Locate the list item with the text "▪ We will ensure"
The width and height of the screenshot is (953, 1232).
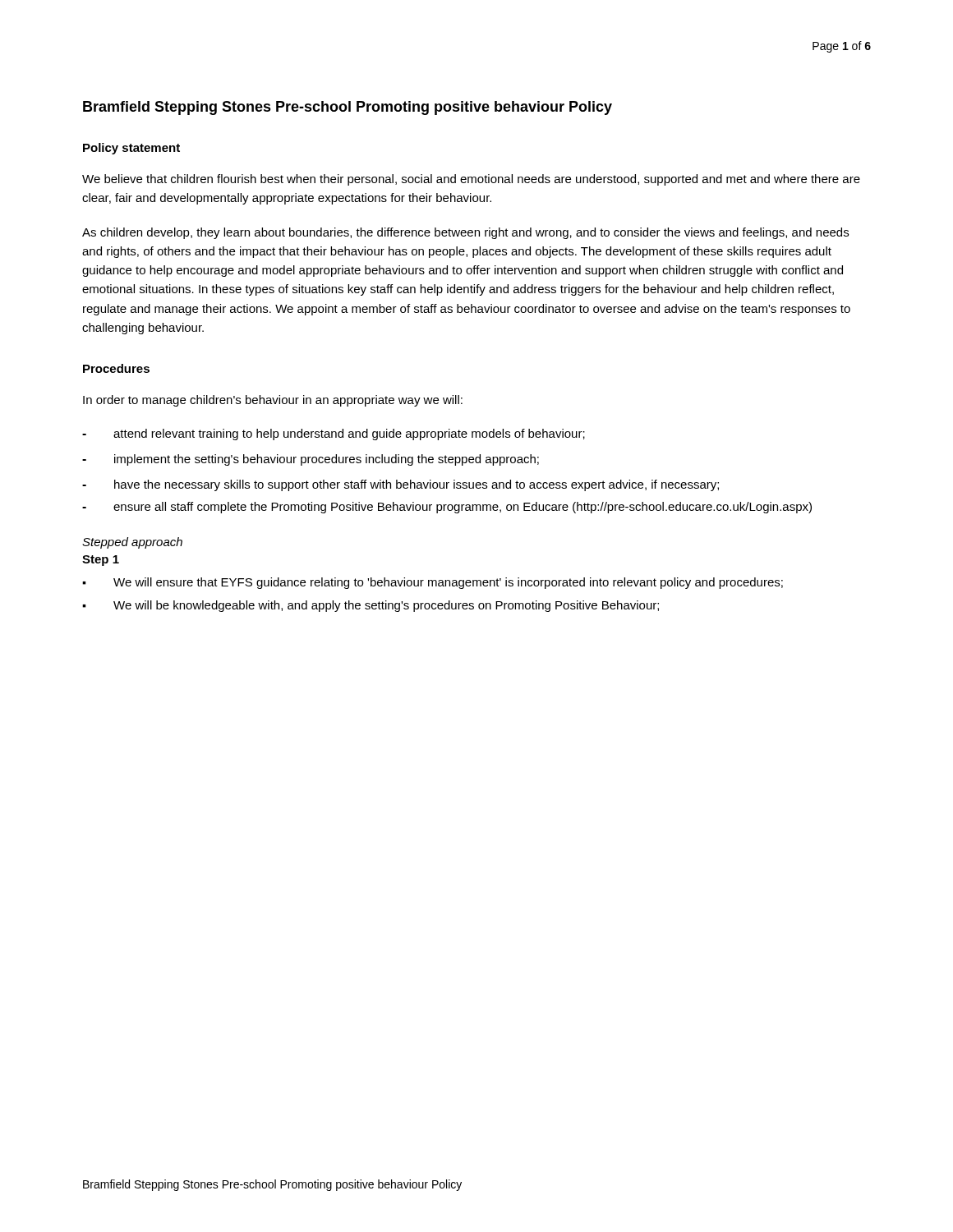pyautogui.click(x=476, y=583)
